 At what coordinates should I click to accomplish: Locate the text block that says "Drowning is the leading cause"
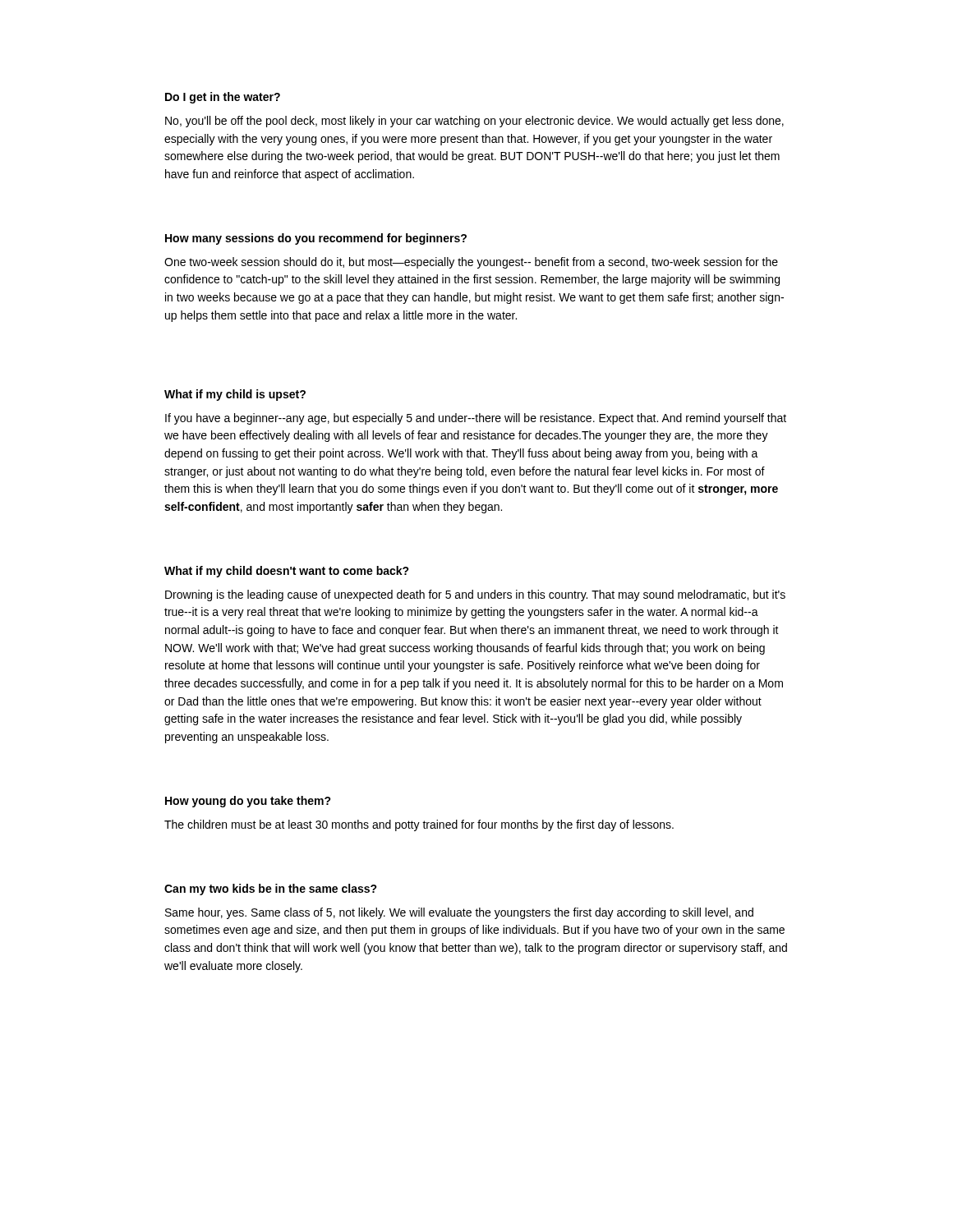(x=475, y=666)
